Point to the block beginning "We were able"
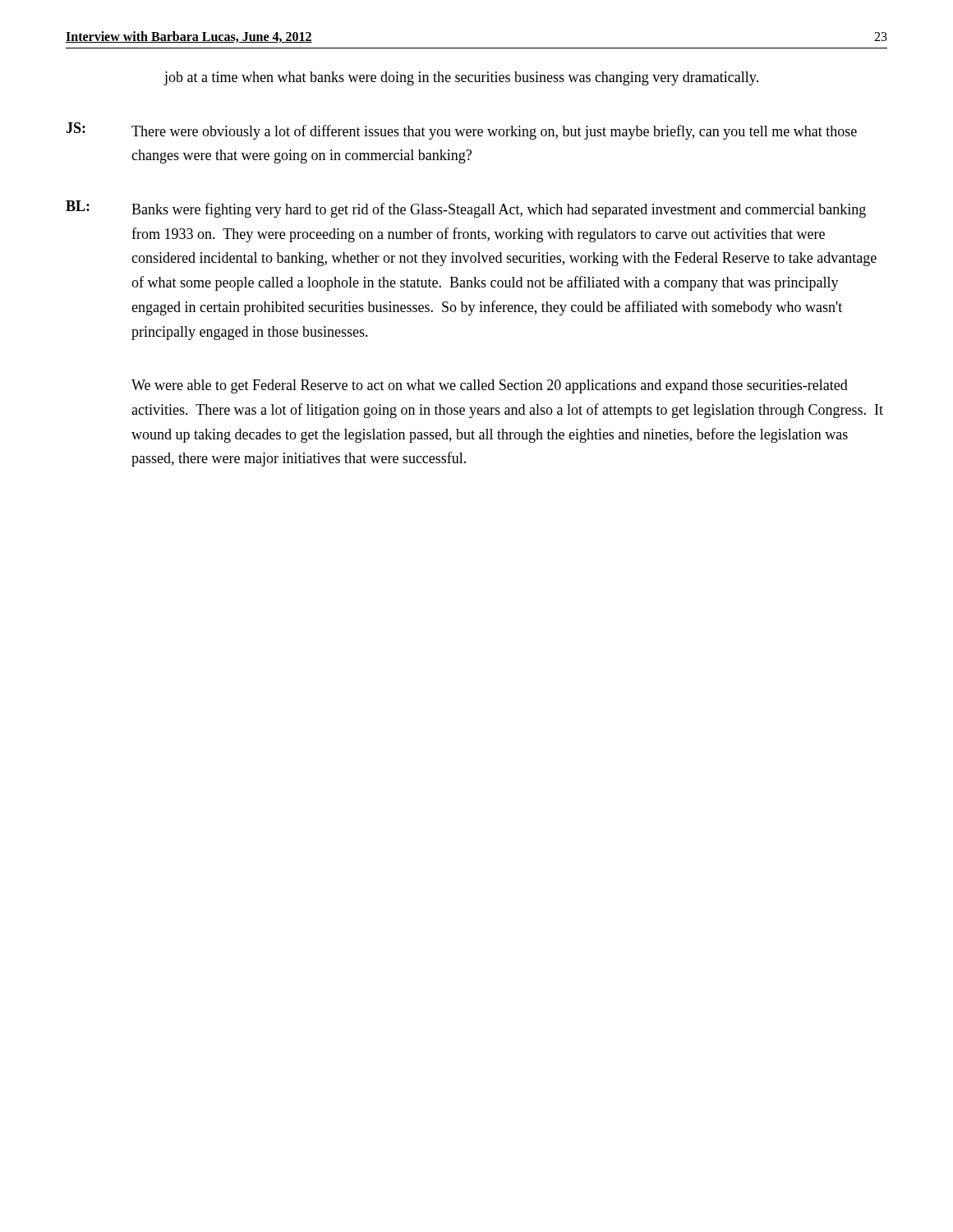The height and width of the screenshot is (1232, 953). tap(509, 423)
